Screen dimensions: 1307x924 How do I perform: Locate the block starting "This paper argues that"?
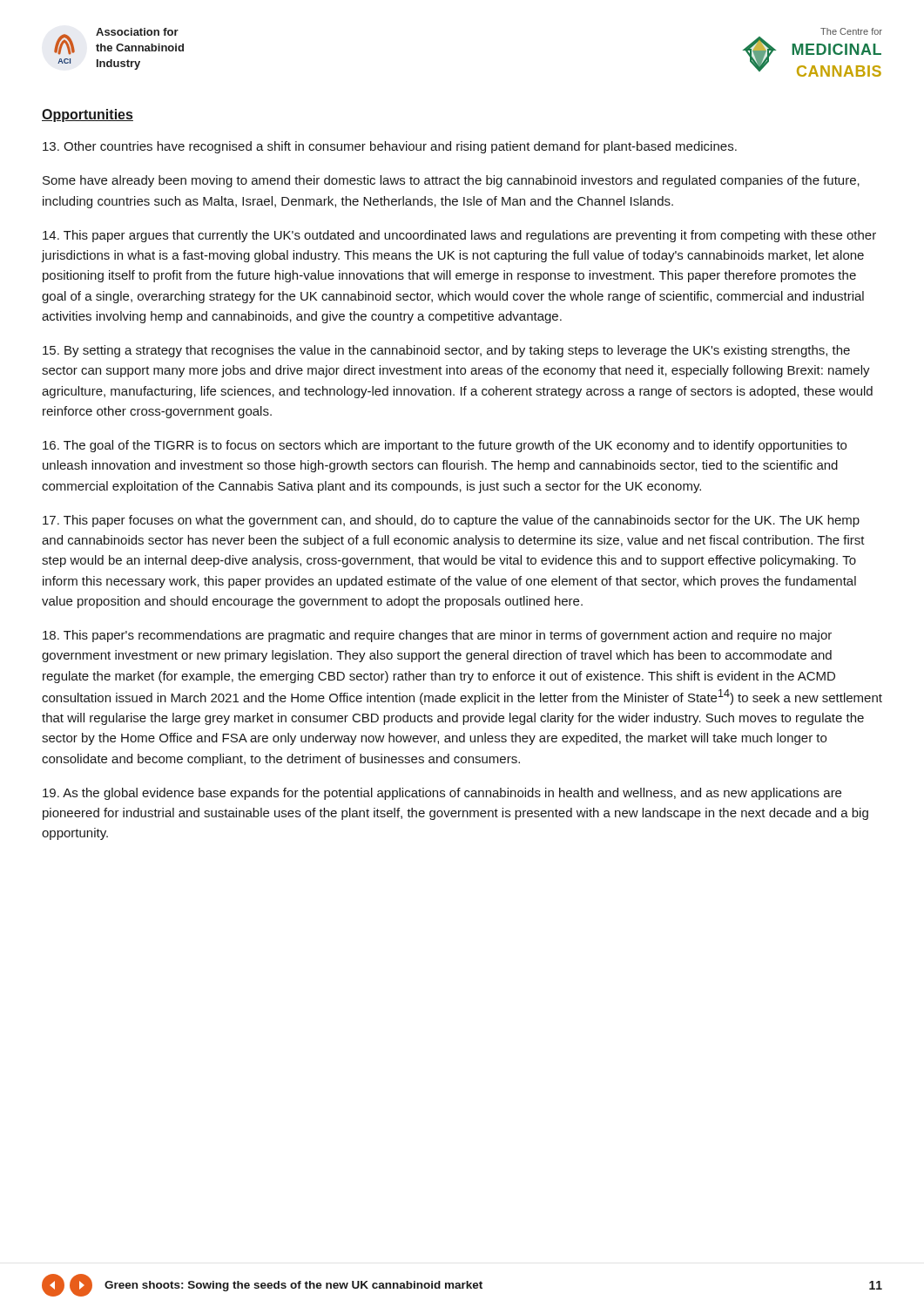(x=459, y=275)
